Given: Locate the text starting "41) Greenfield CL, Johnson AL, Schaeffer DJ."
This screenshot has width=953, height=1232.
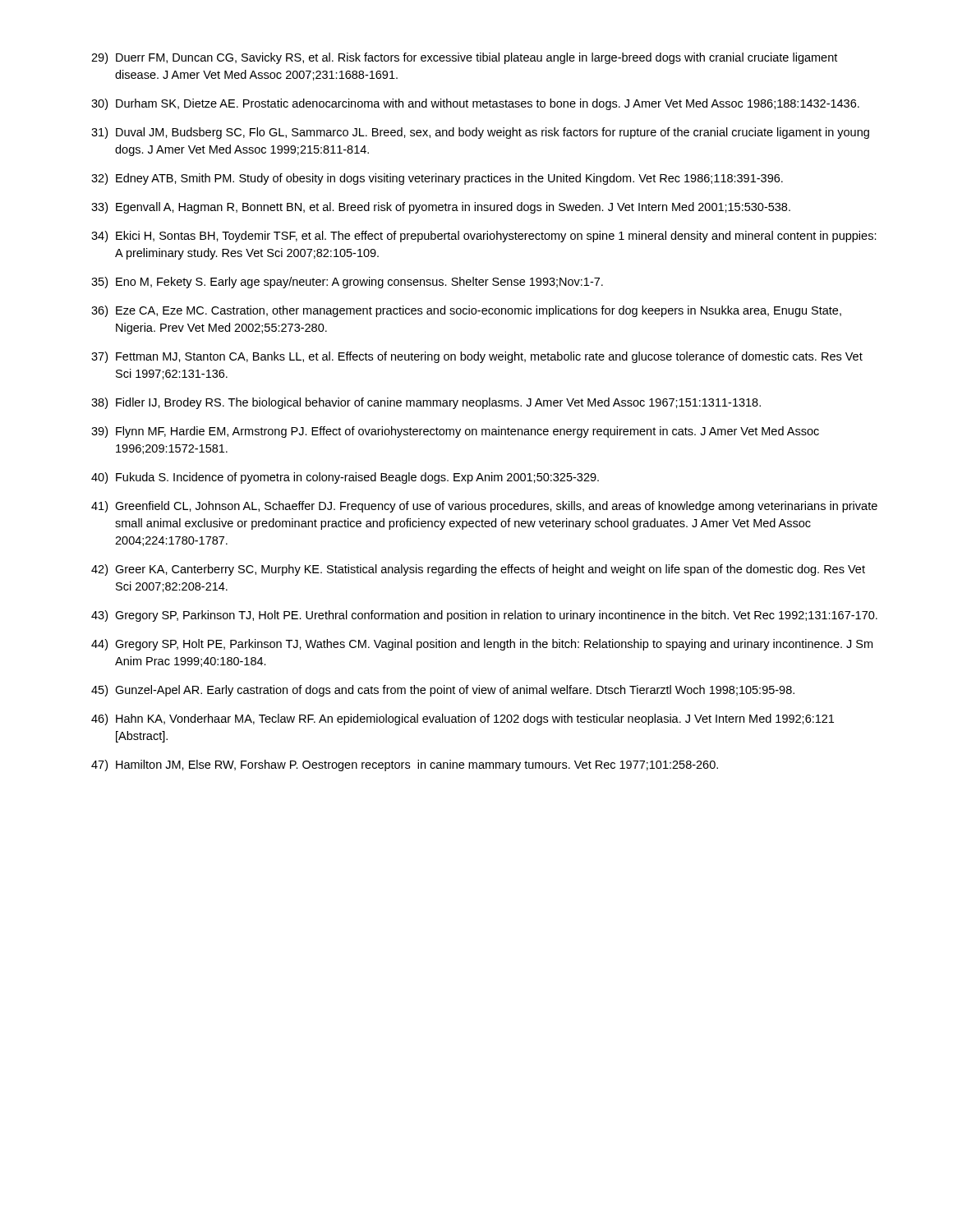Looking at the screenshot, I should point(476,524).
